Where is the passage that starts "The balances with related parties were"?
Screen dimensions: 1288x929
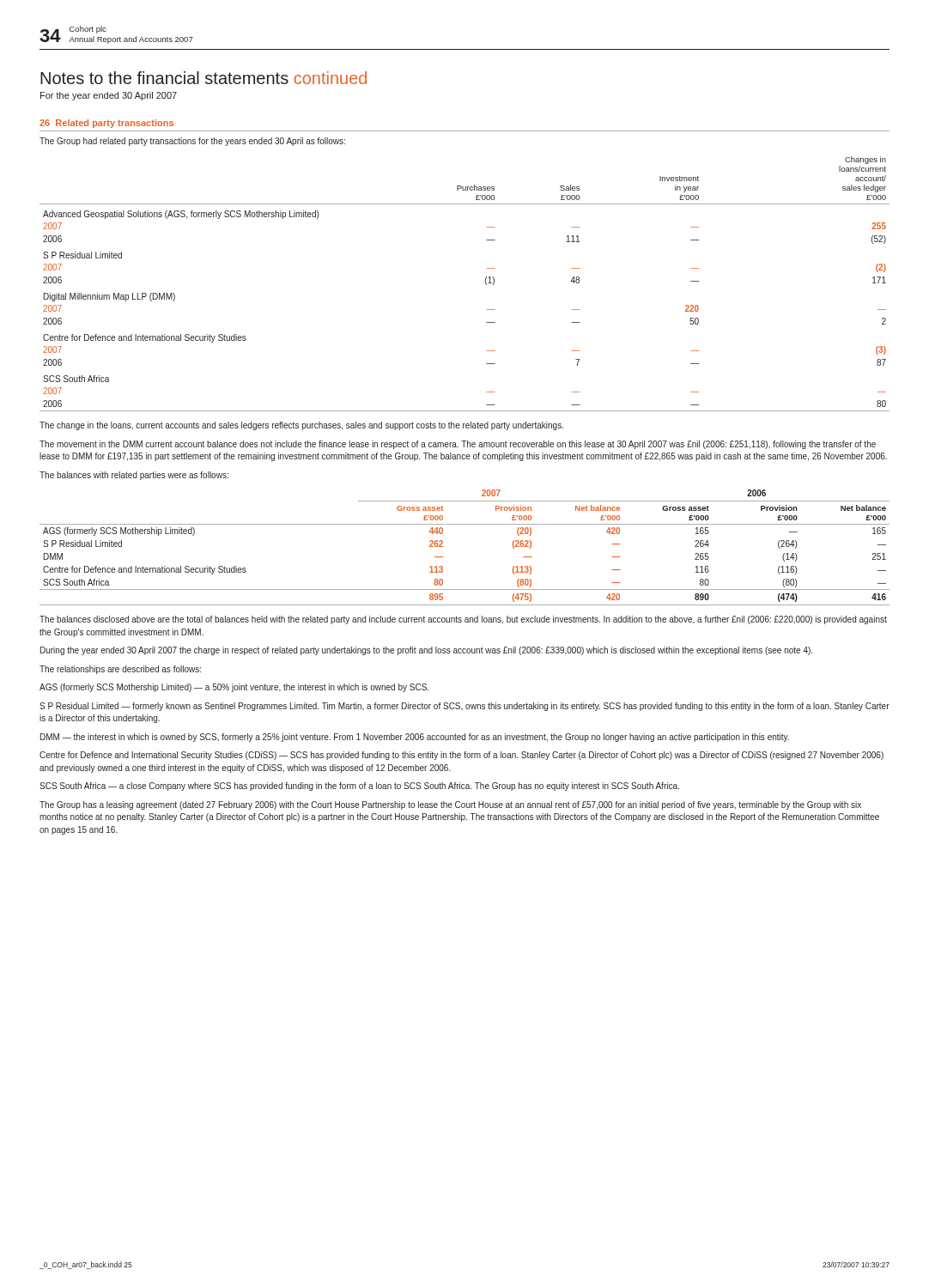[x=134, y=475]
